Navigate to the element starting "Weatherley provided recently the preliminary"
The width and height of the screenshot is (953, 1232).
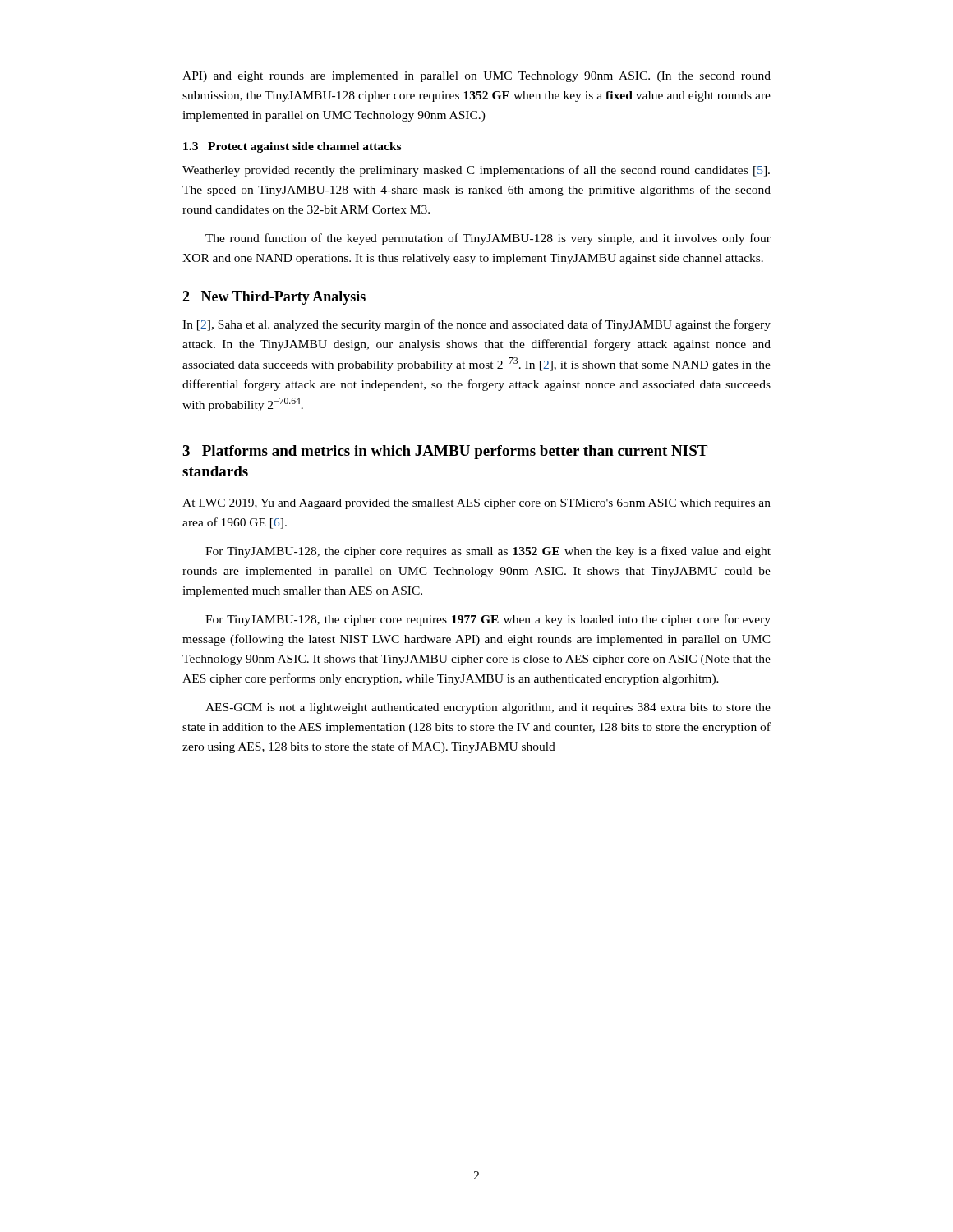[476, 171]
